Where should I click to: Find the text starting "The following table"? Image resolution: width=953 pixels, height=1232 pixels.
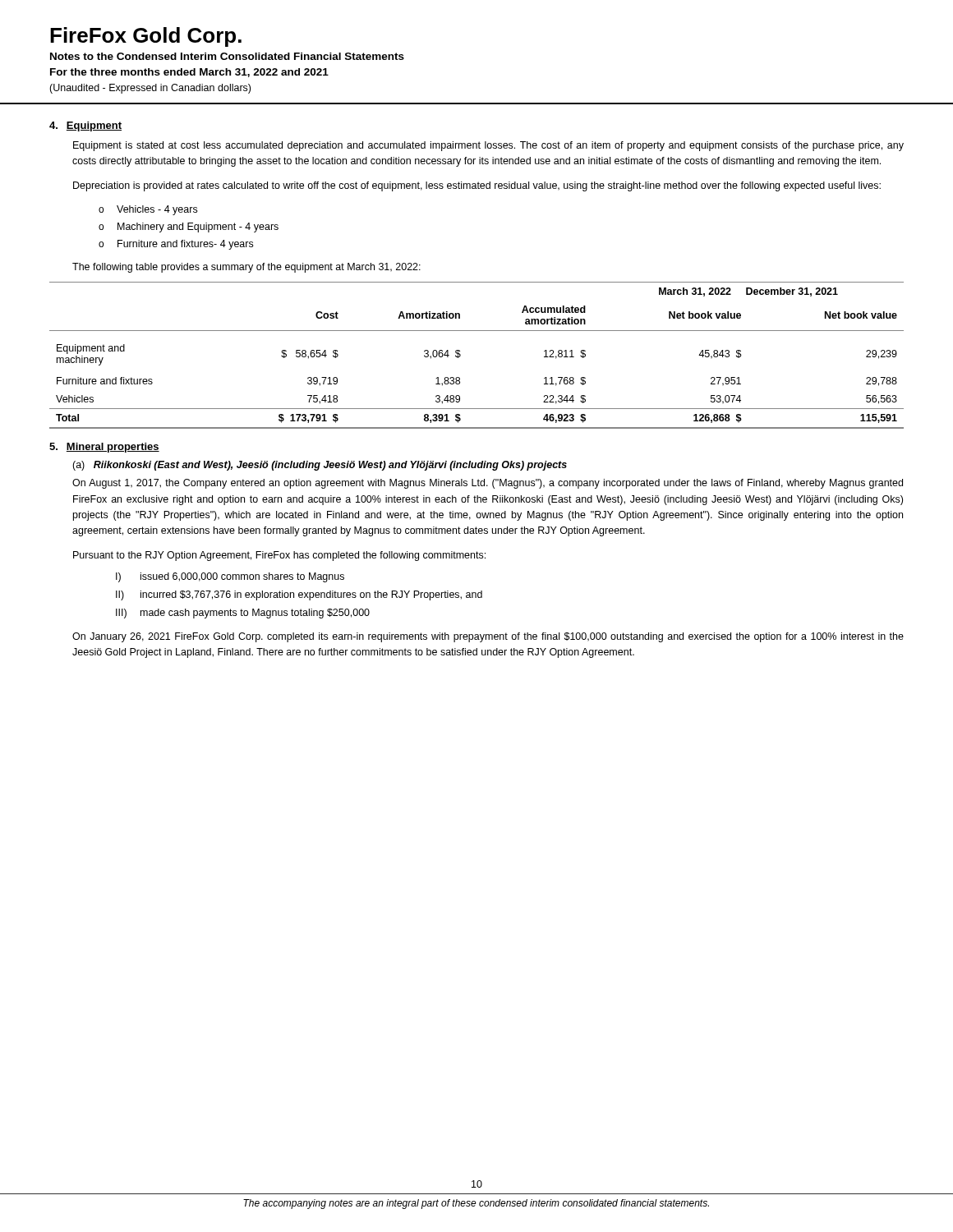point(247,267)
